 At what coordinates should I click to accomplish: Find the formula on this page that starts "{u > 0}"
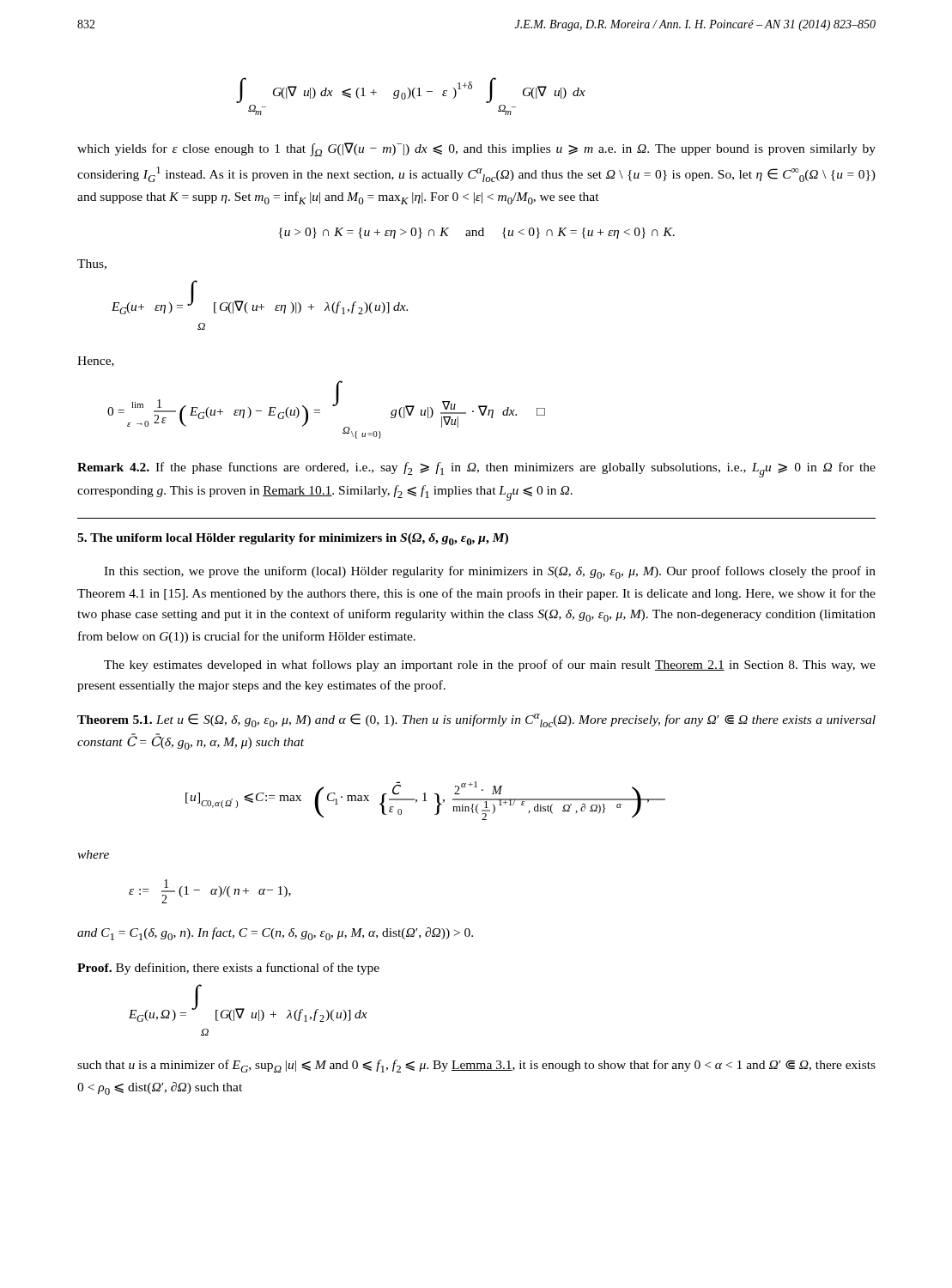coord(476,231)
